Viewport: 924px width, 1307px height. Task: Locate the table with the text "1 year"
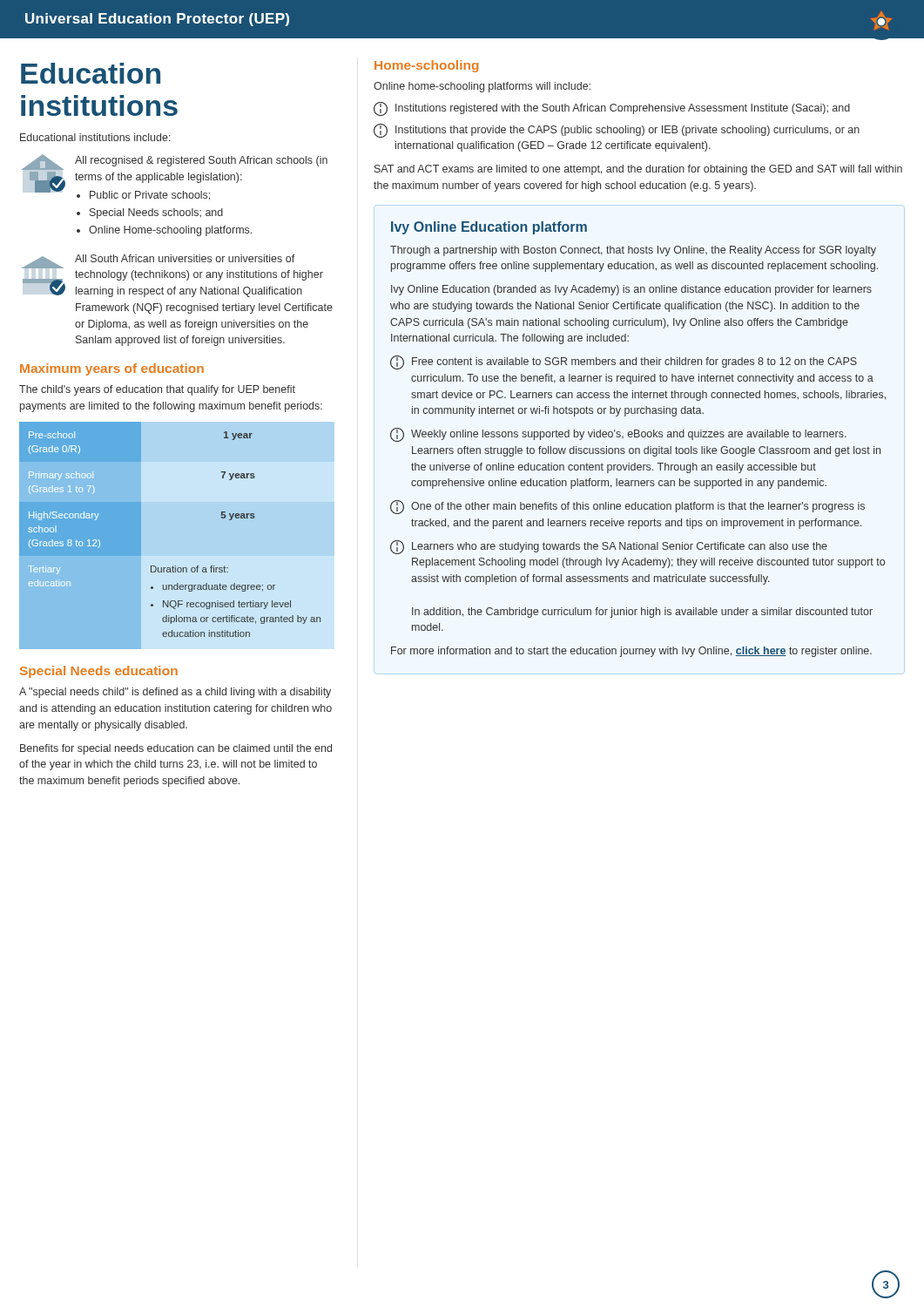(x=177, y=535)
